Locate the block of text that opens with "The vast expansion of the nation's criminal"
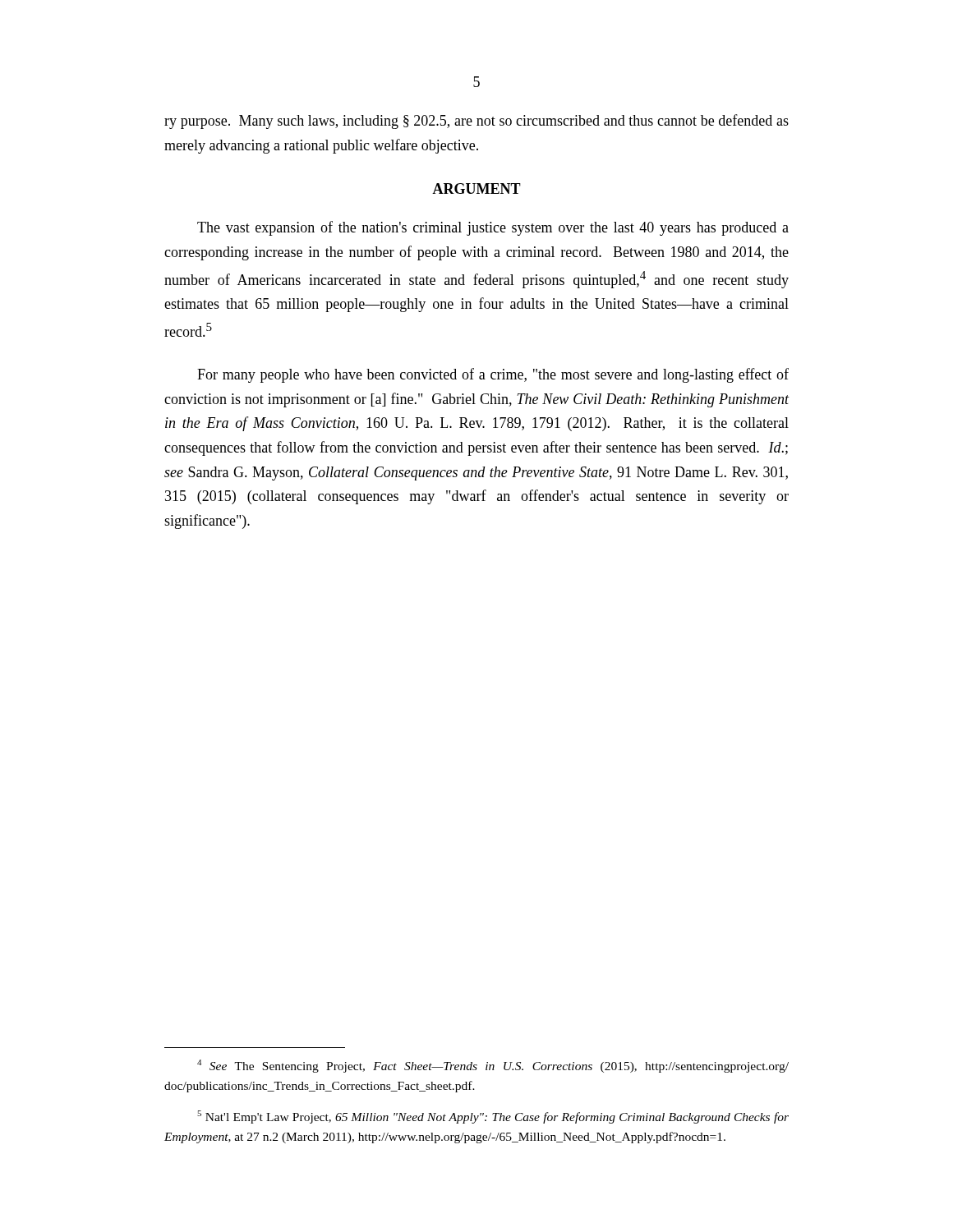The width and height of the screenshot is (953, 1232). pyautogui.click(x=476, y=280)
